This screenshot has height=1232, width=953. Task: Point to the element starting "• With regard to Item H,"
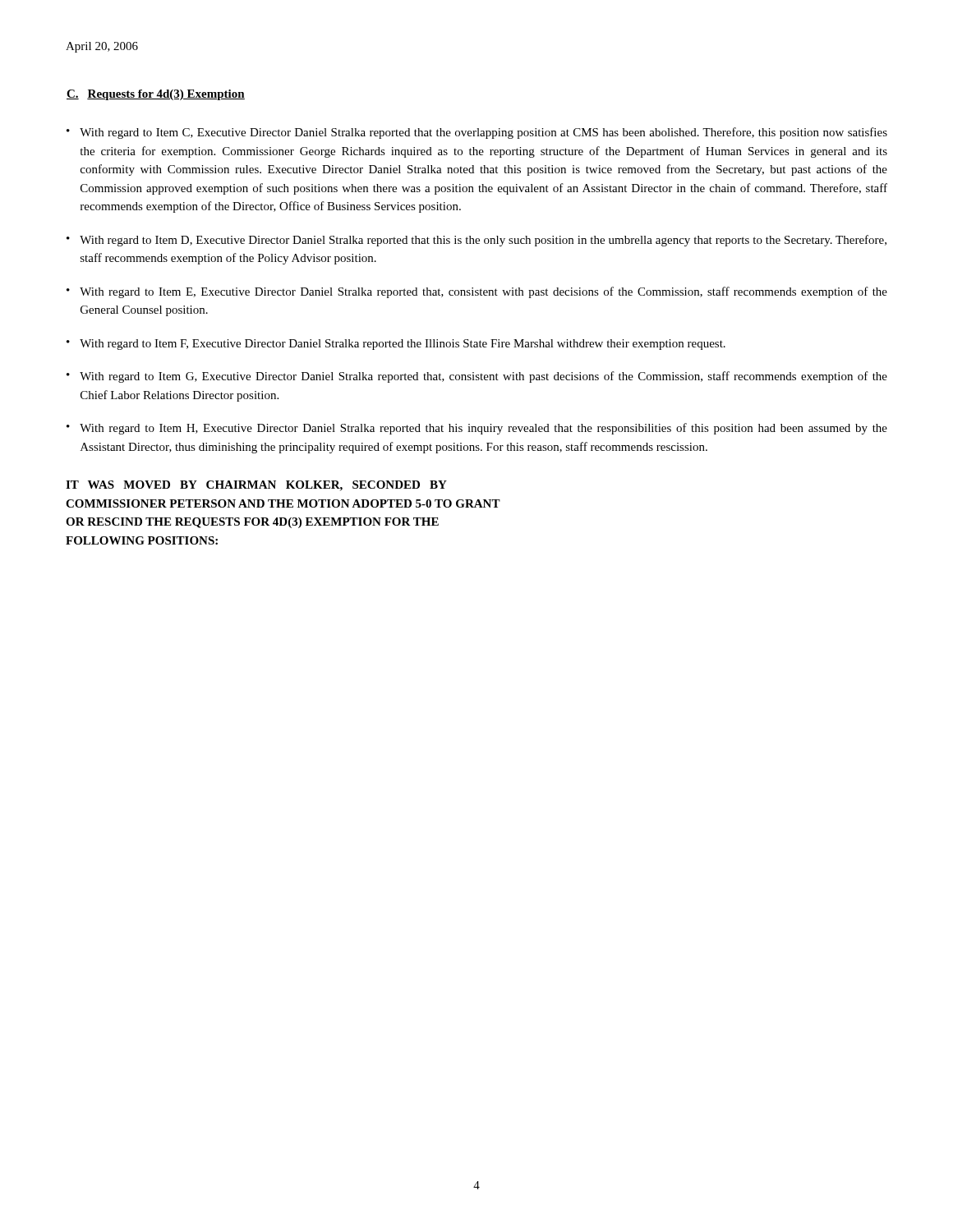tap(476, 437)
